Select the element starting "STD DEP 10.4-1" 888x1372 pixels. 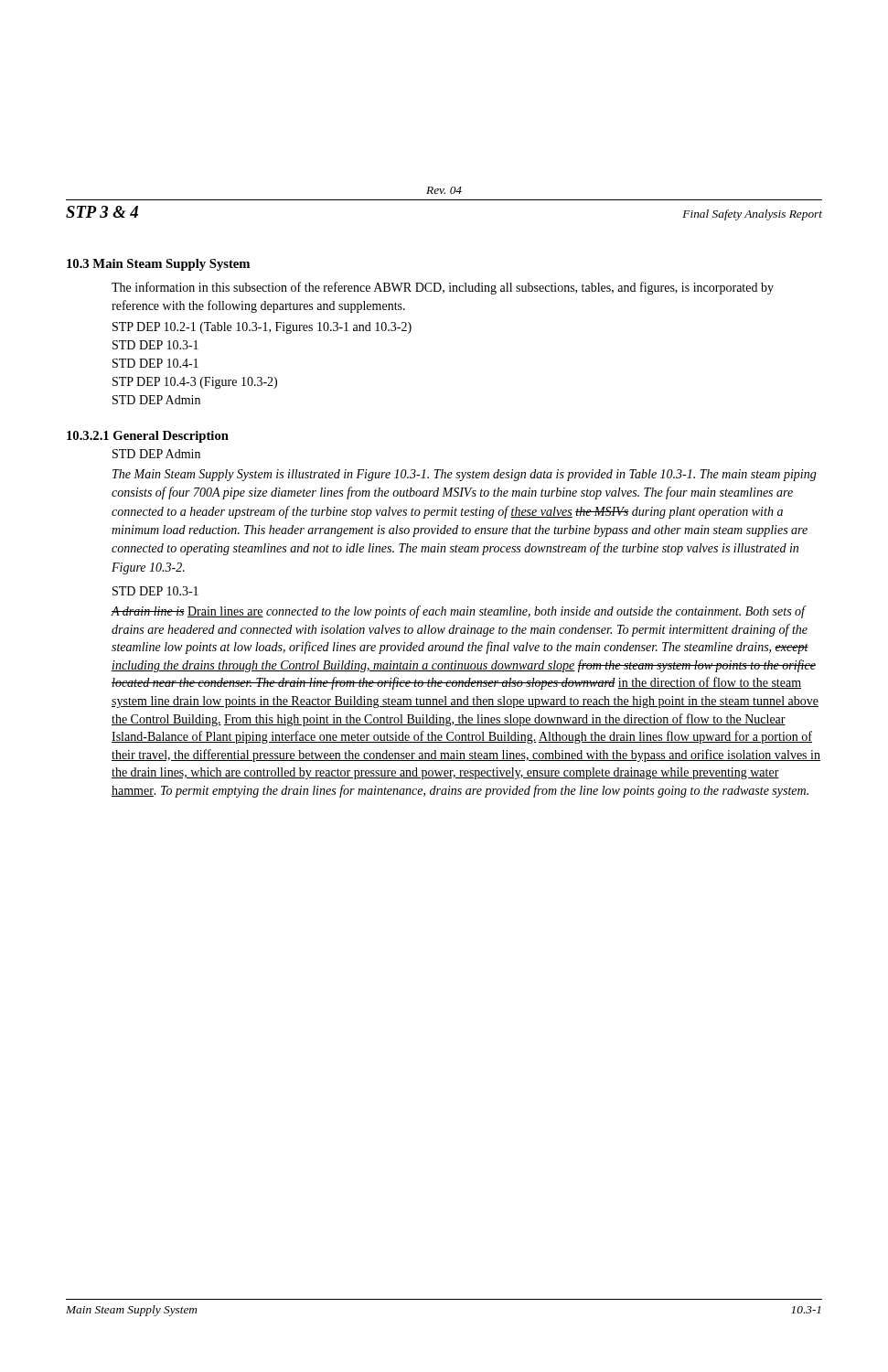pos(155,363)
